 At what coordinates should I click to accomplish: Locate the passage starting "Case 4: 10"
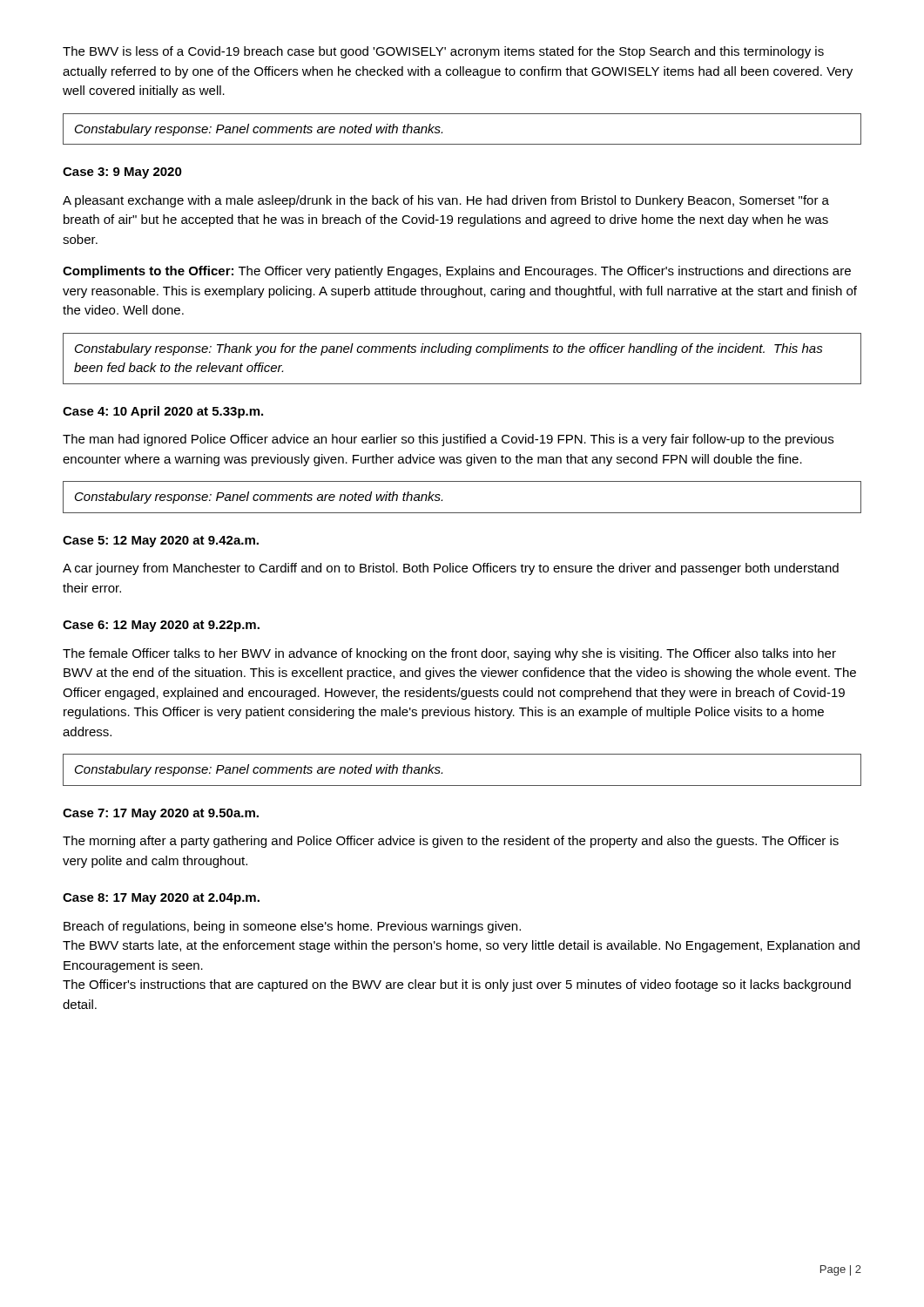point(163,410)
